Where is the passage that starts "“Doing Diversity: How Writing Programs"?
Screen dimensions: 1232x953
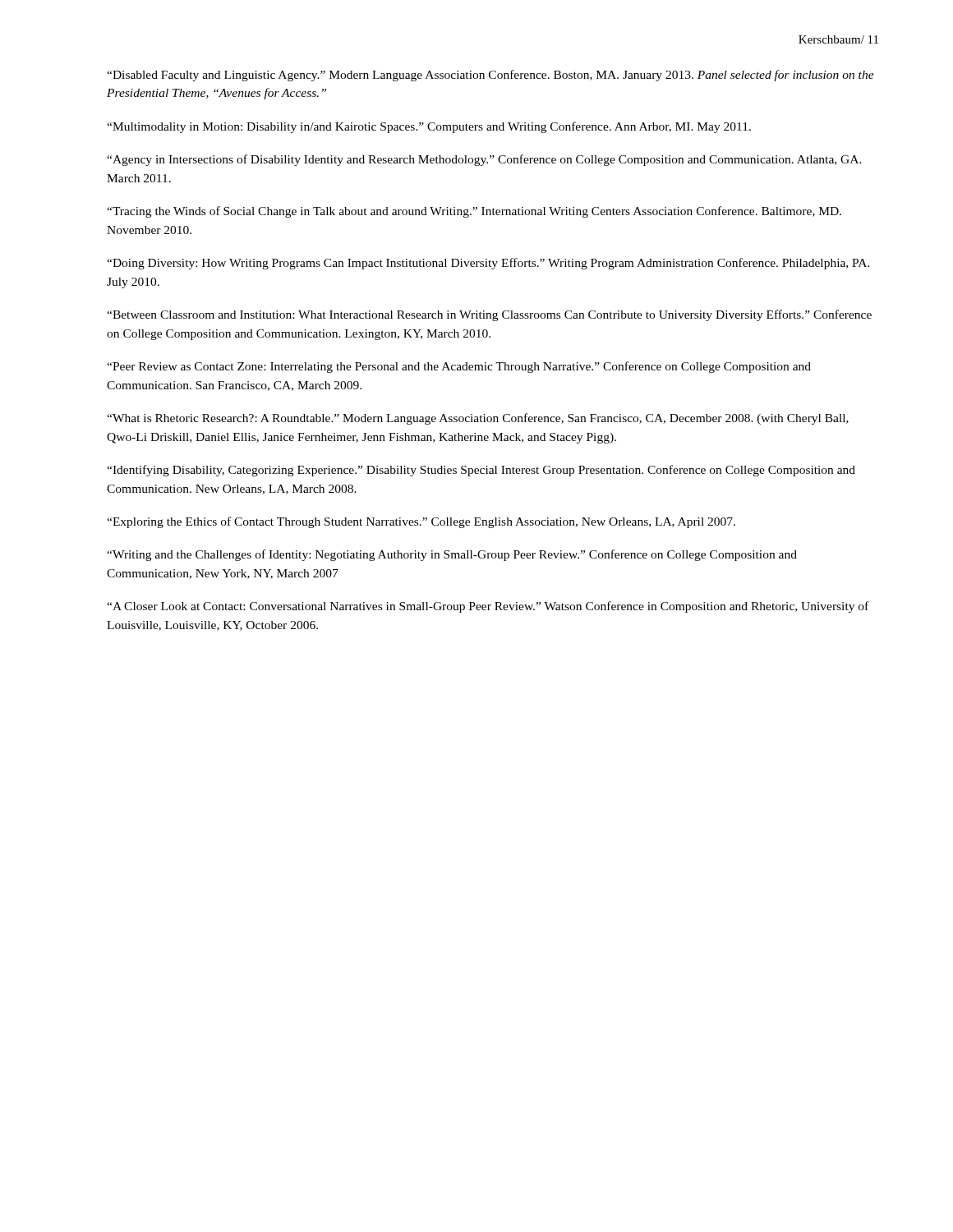(489, 272)
